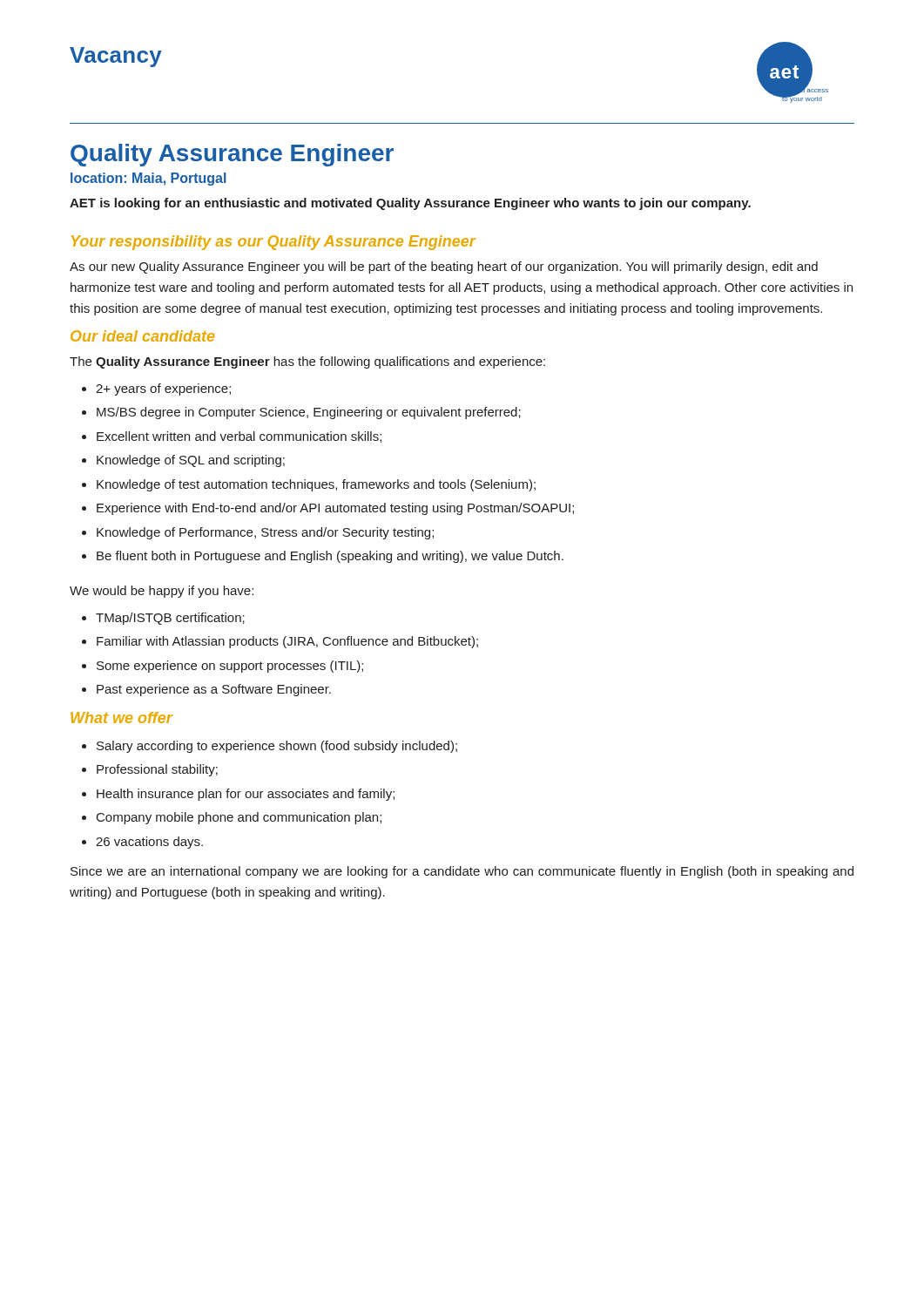Locate the block starting "Health insurance plan for our associates and family;"

(246, 793)
